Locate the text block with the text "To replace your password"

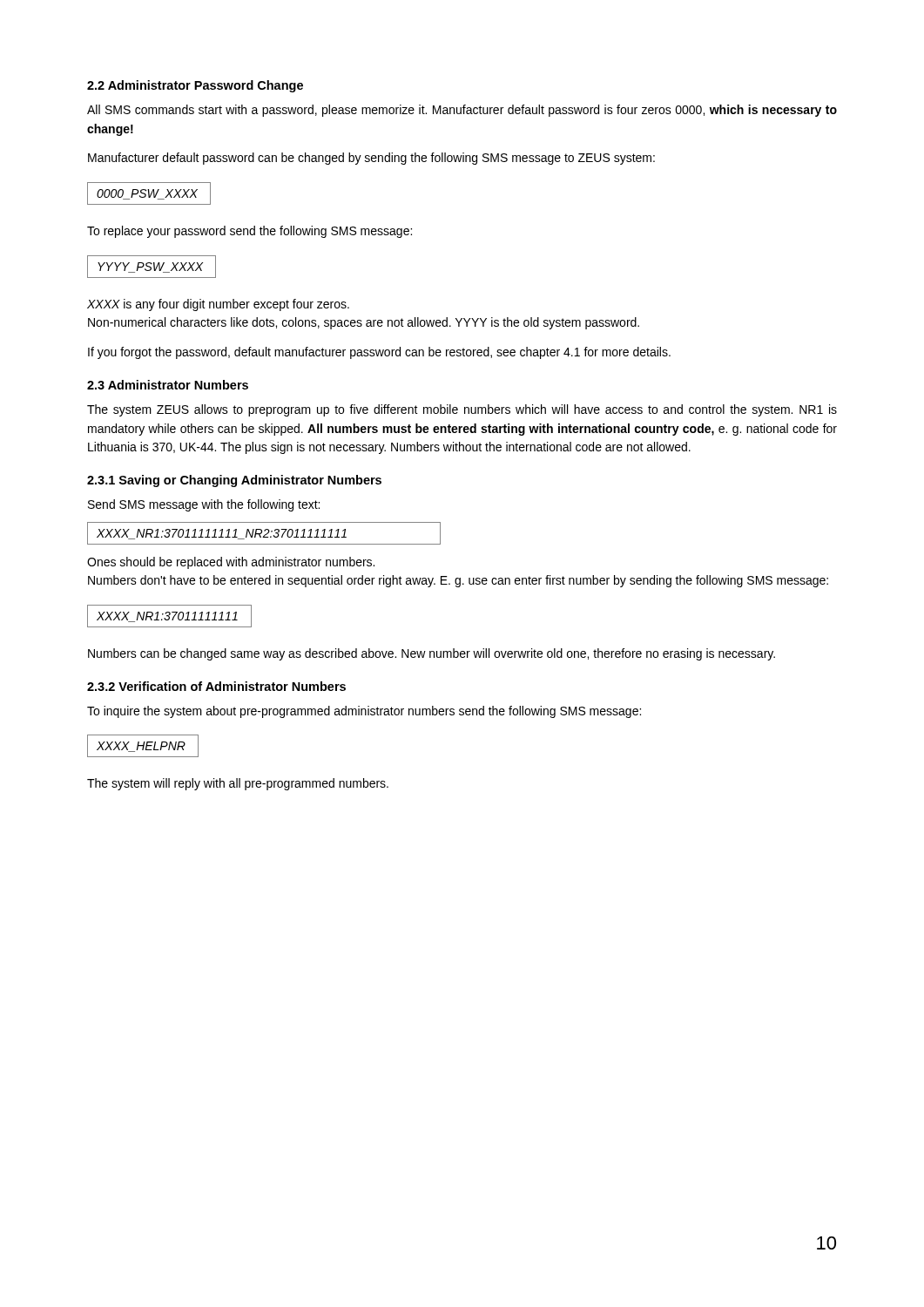pyautogui.click(x=250, y=231)
